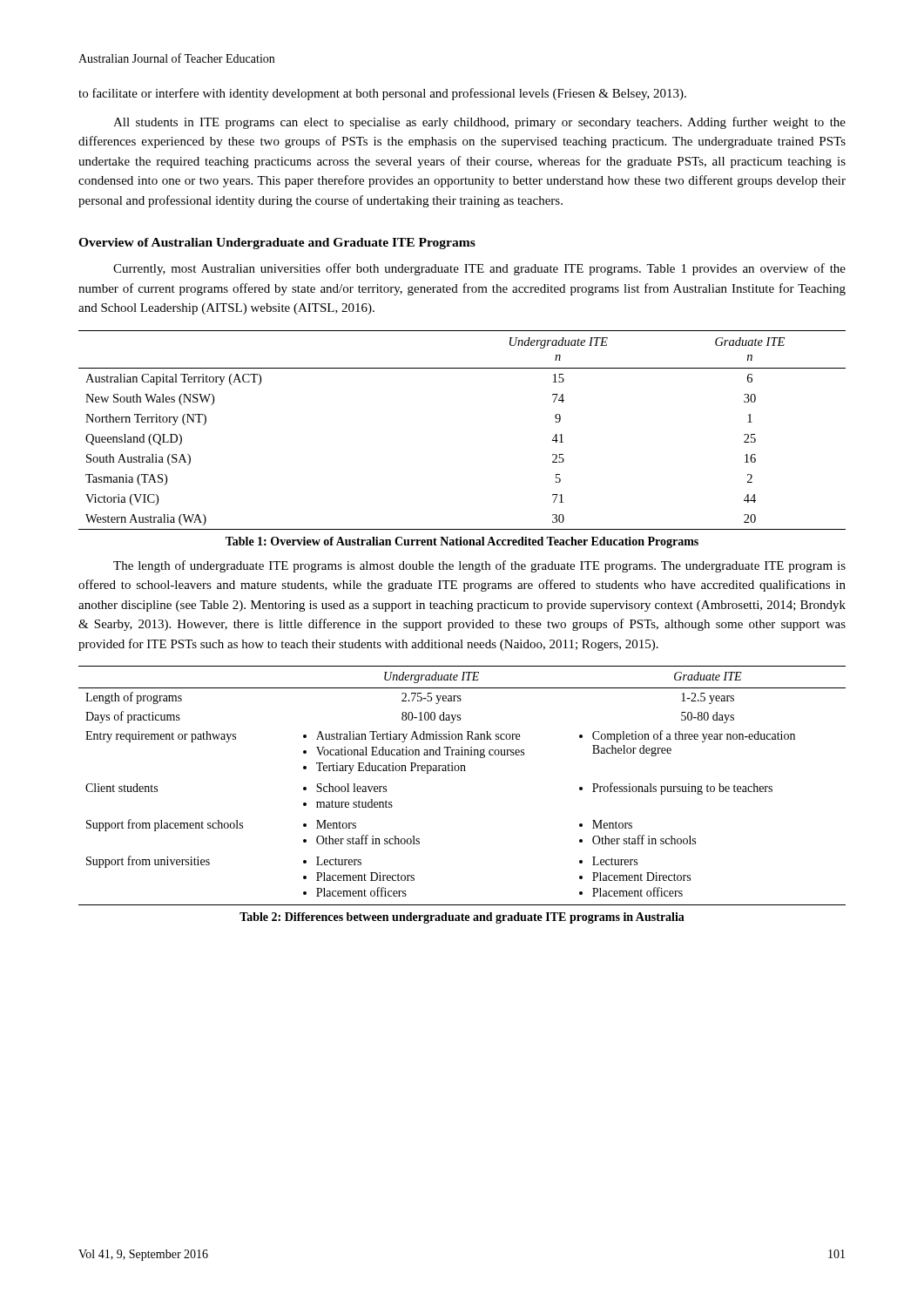Viewport: 924px width, 1307px height.
Task: Find the block starting "to facilitate or interfere with"
Action: 383,93
